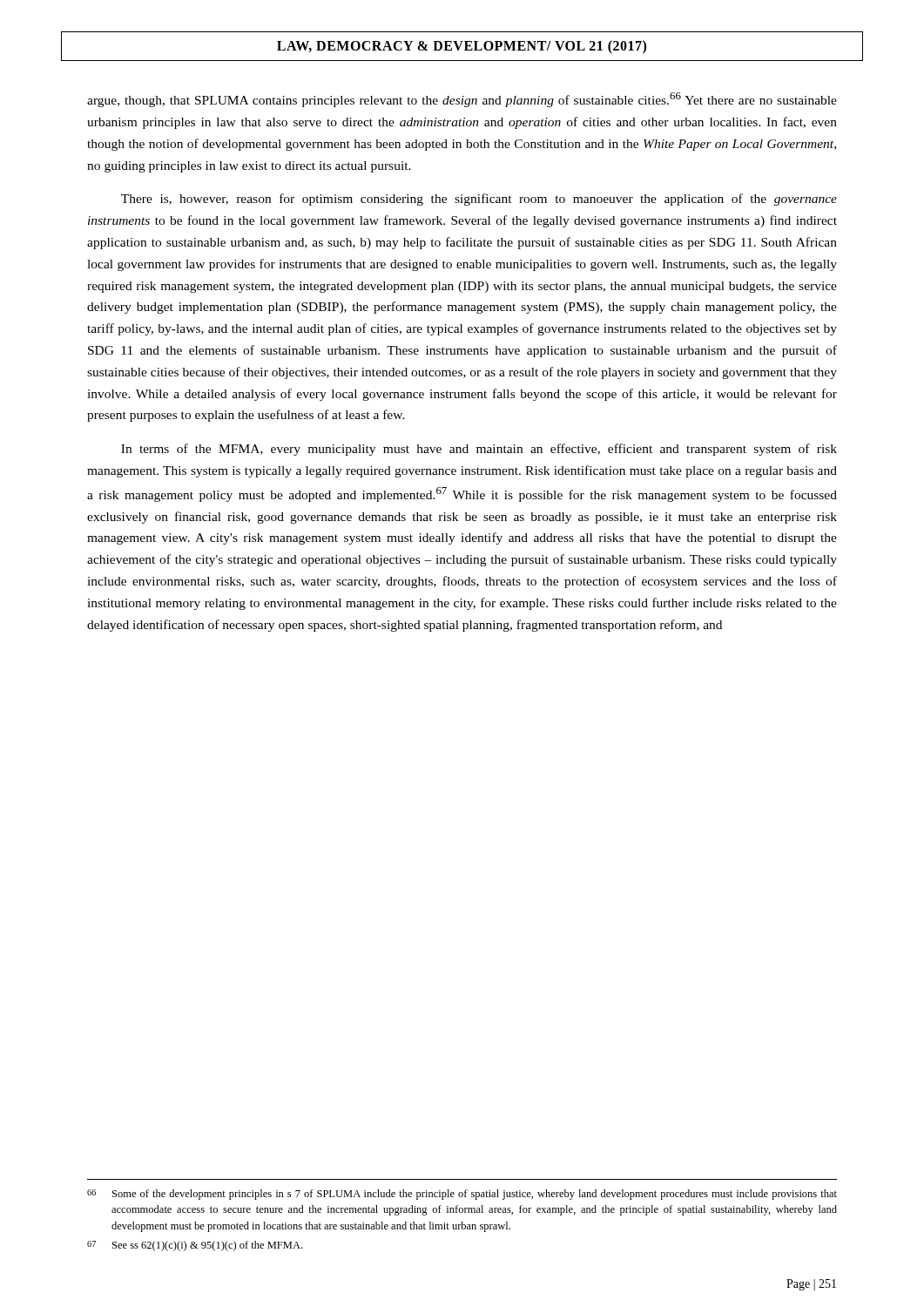Where is the passage that starts "In terms of"?
The height and width of the screenshot is (1307, 924).
(462, 536)
